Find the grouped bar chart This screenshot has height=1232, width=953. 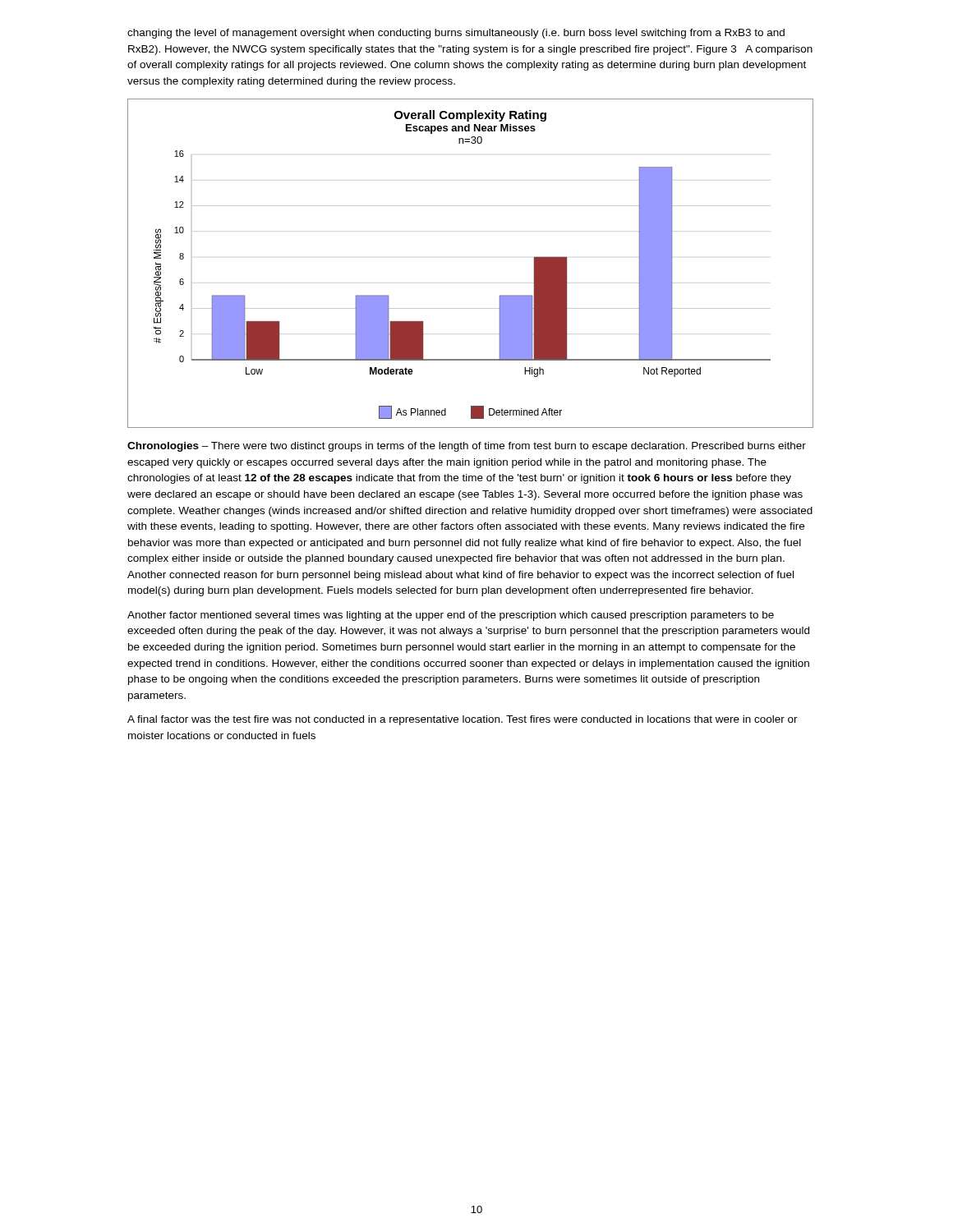470,263
